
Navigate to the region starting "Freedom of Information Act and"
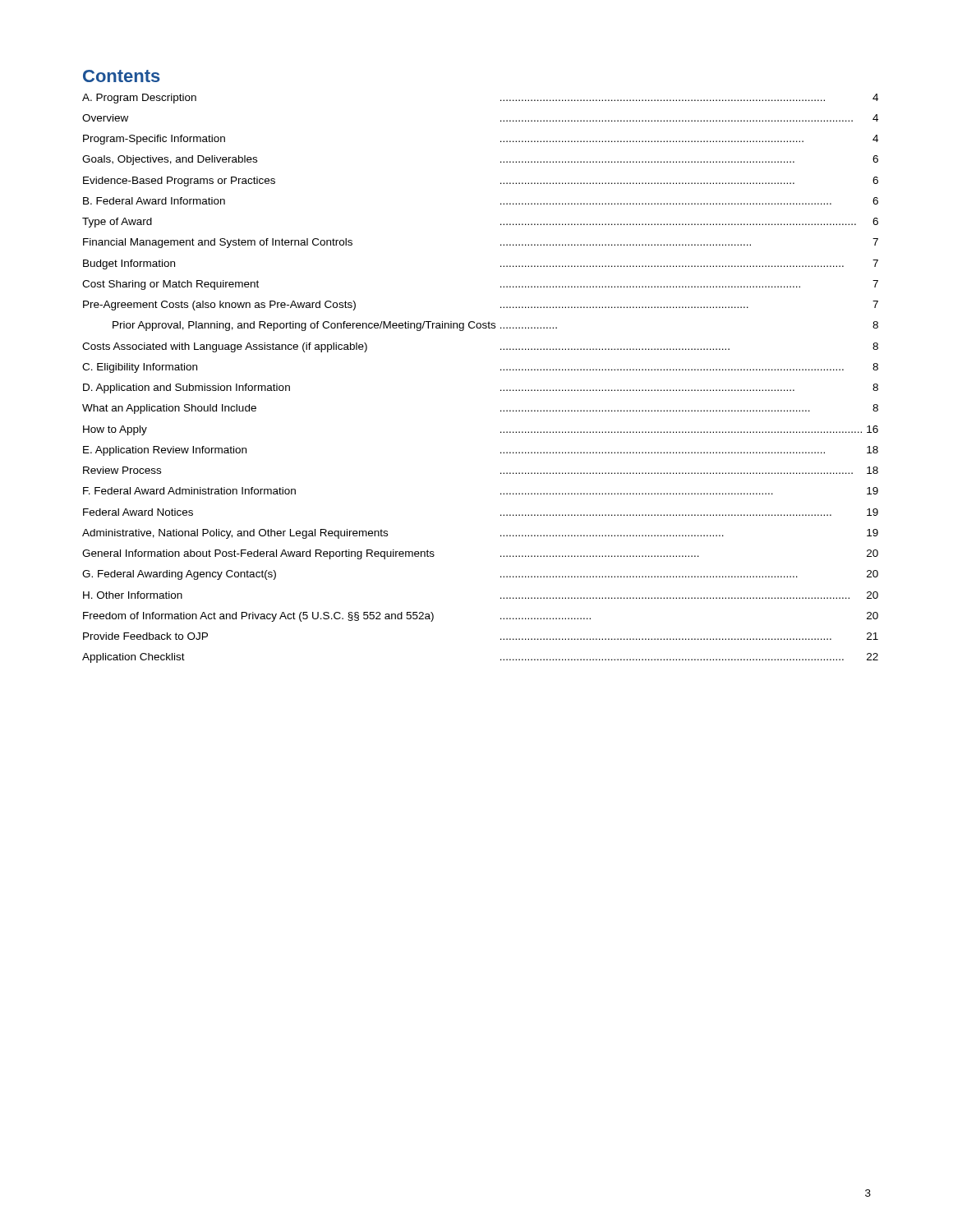[264, 616]
